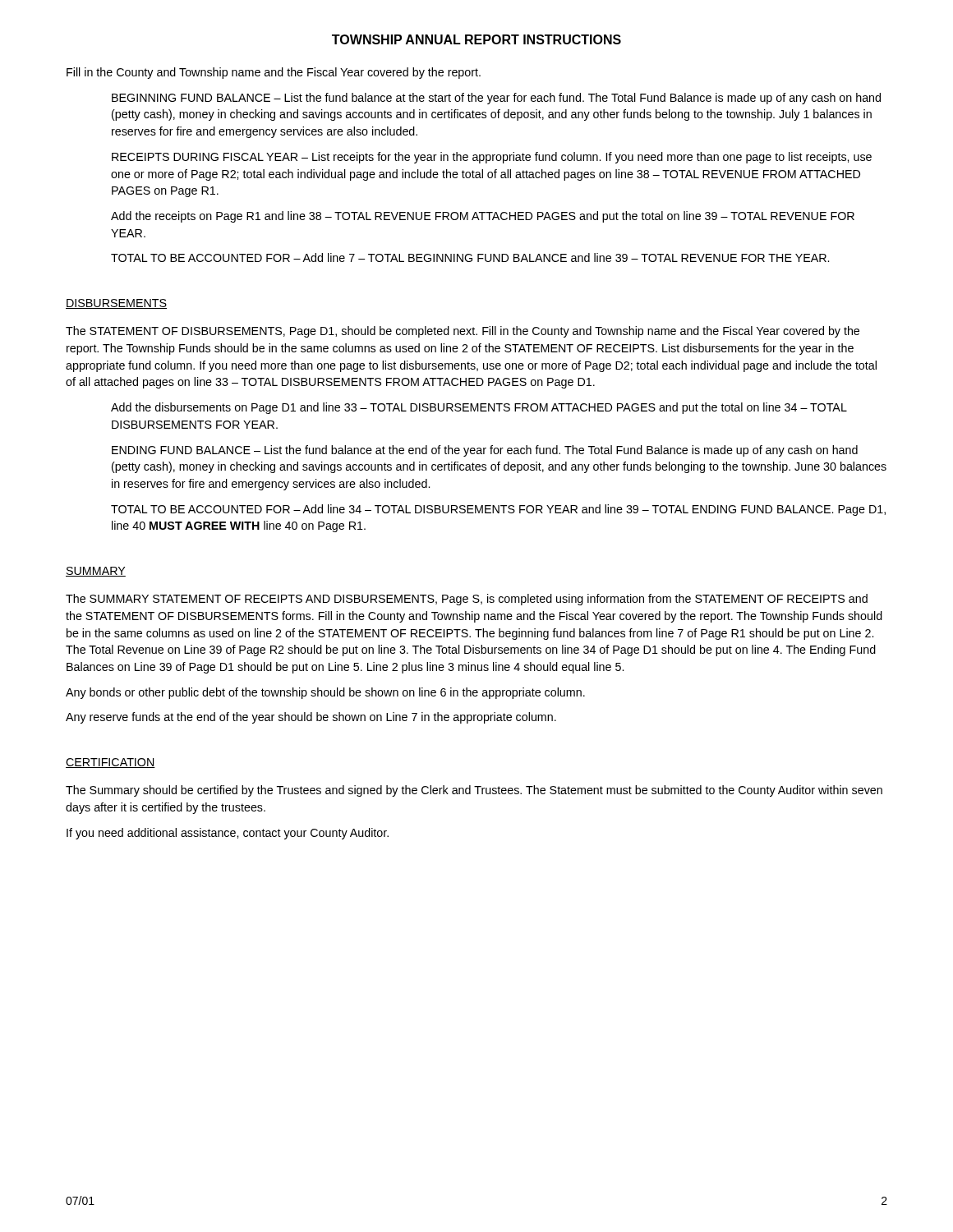
Task: Point to the block beginning "Add the disbursements on Page D1 and line"
Action: 479,416
